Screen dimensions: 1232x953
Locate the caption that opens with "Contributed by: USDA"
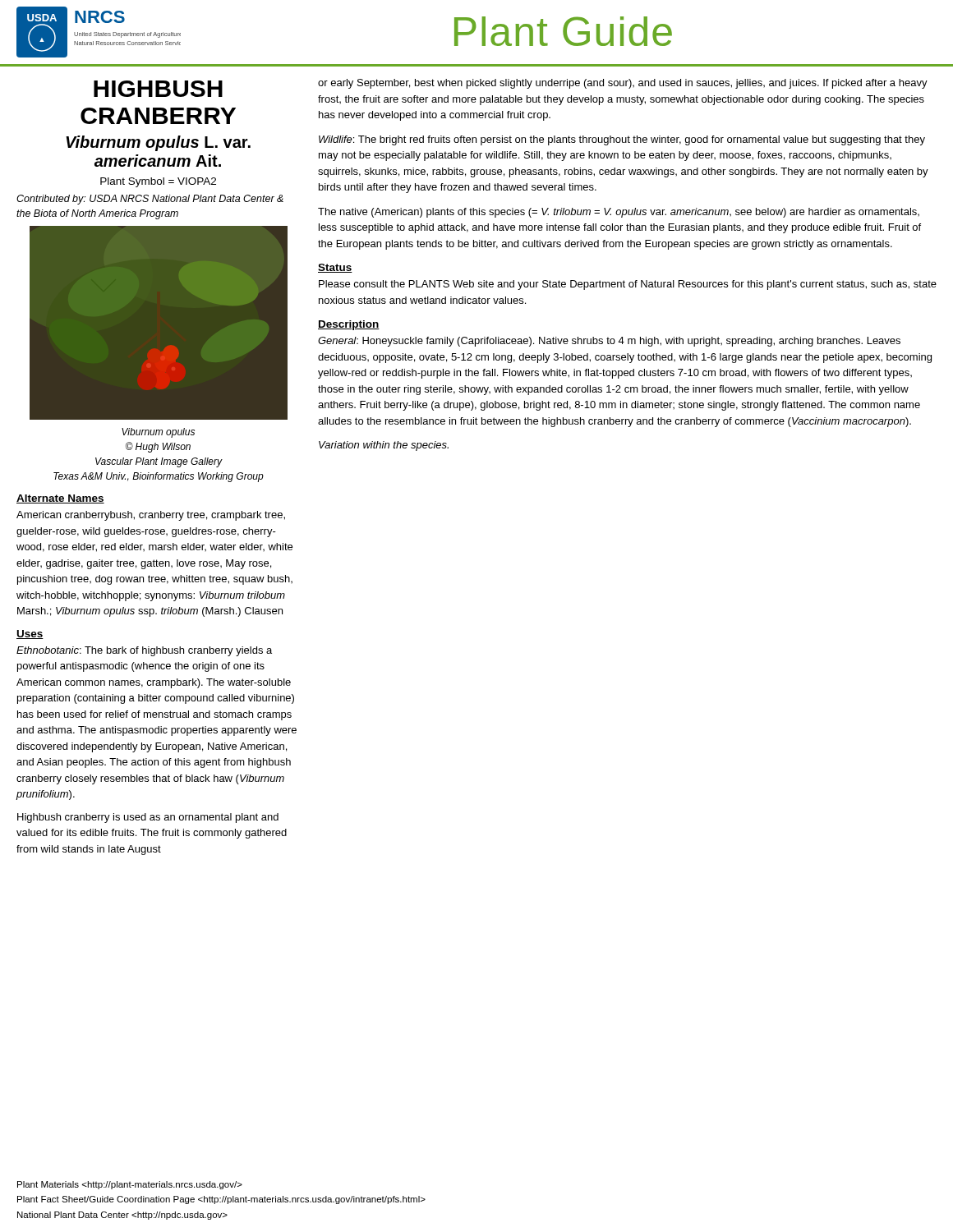tap(150, 206)
